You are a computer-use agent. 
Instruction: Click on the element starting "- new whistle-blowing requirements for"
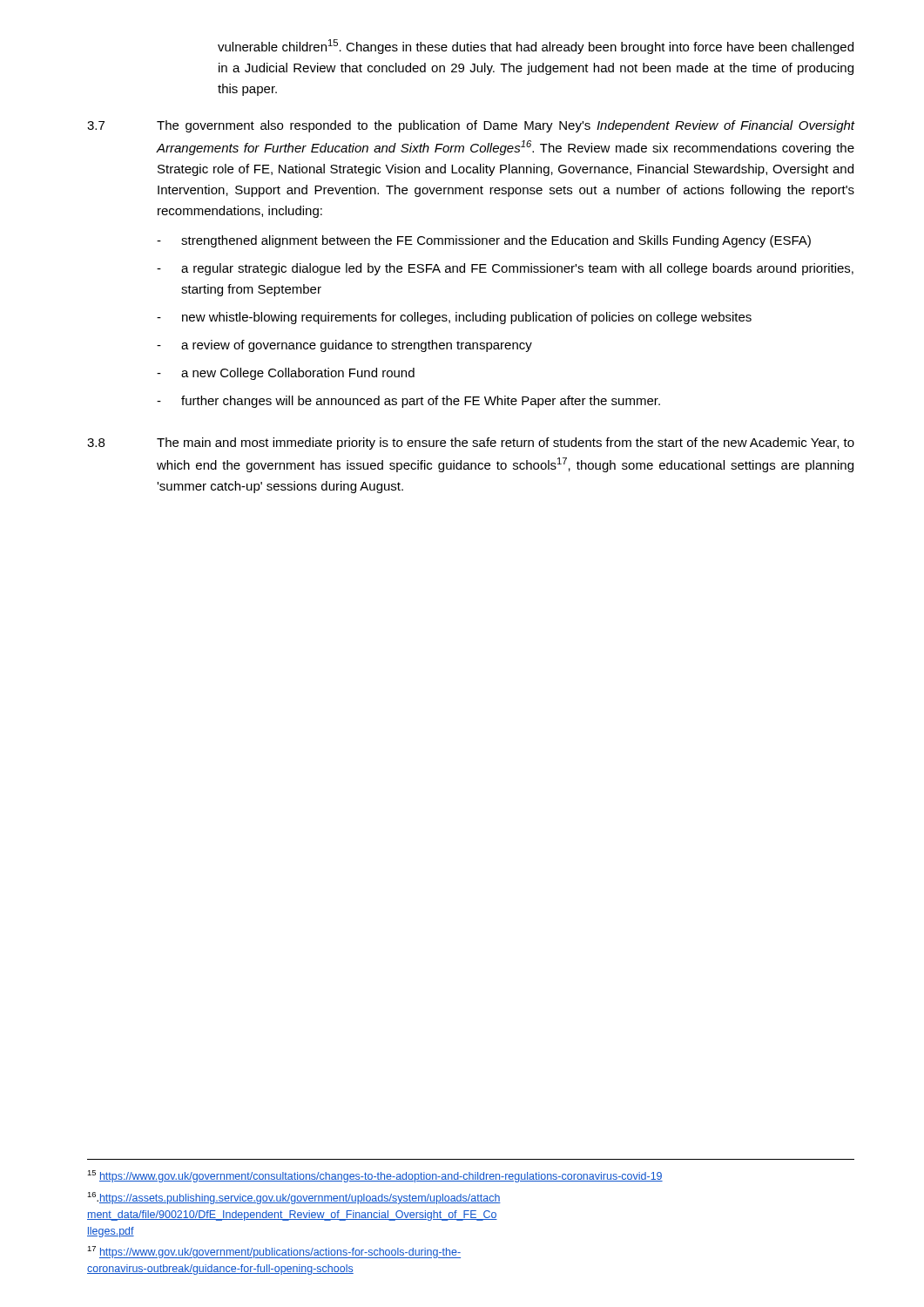tap(506, 317)
